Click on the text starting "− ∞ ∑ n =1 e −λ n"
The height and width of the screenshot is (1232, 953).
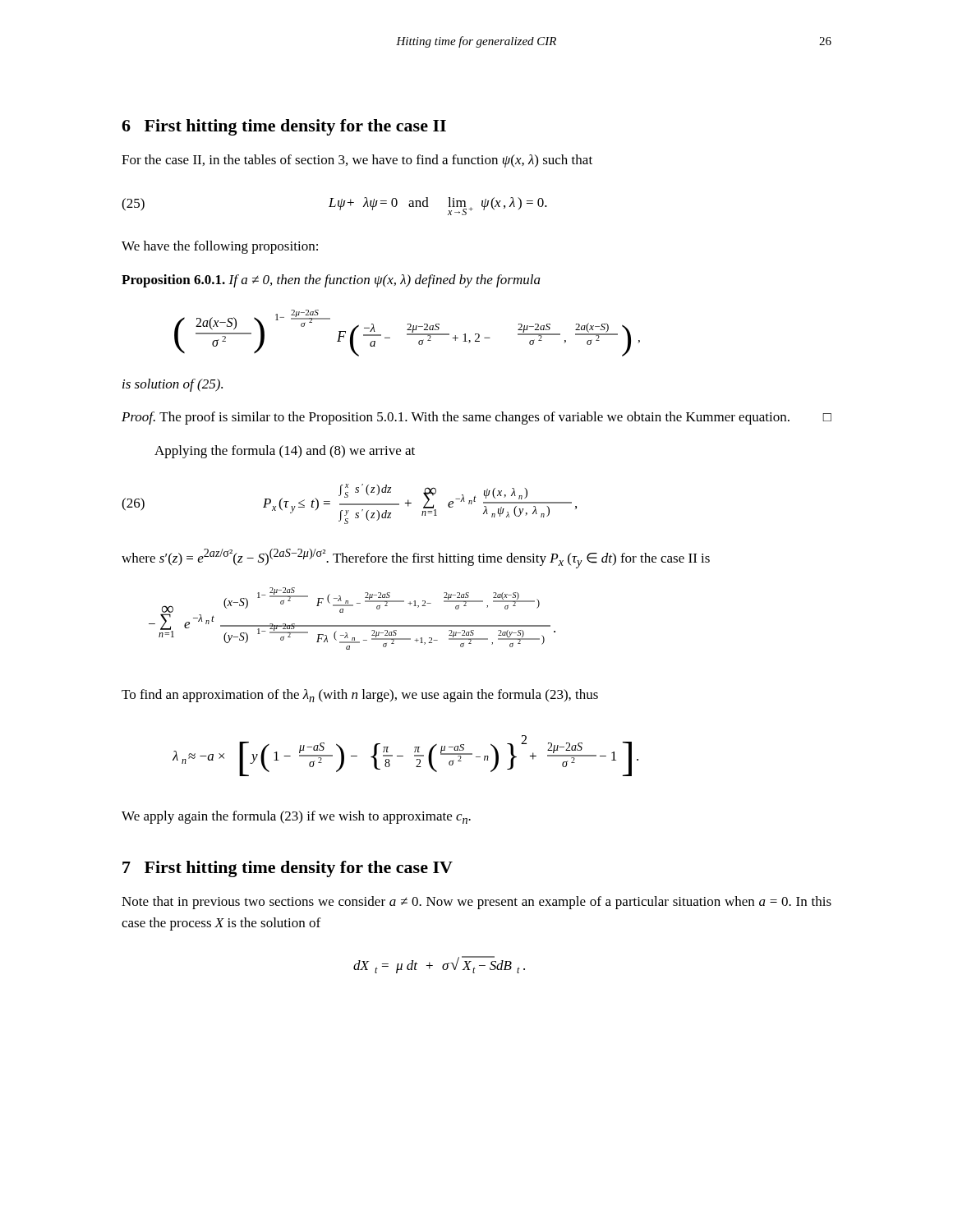(x=476, y=624)
